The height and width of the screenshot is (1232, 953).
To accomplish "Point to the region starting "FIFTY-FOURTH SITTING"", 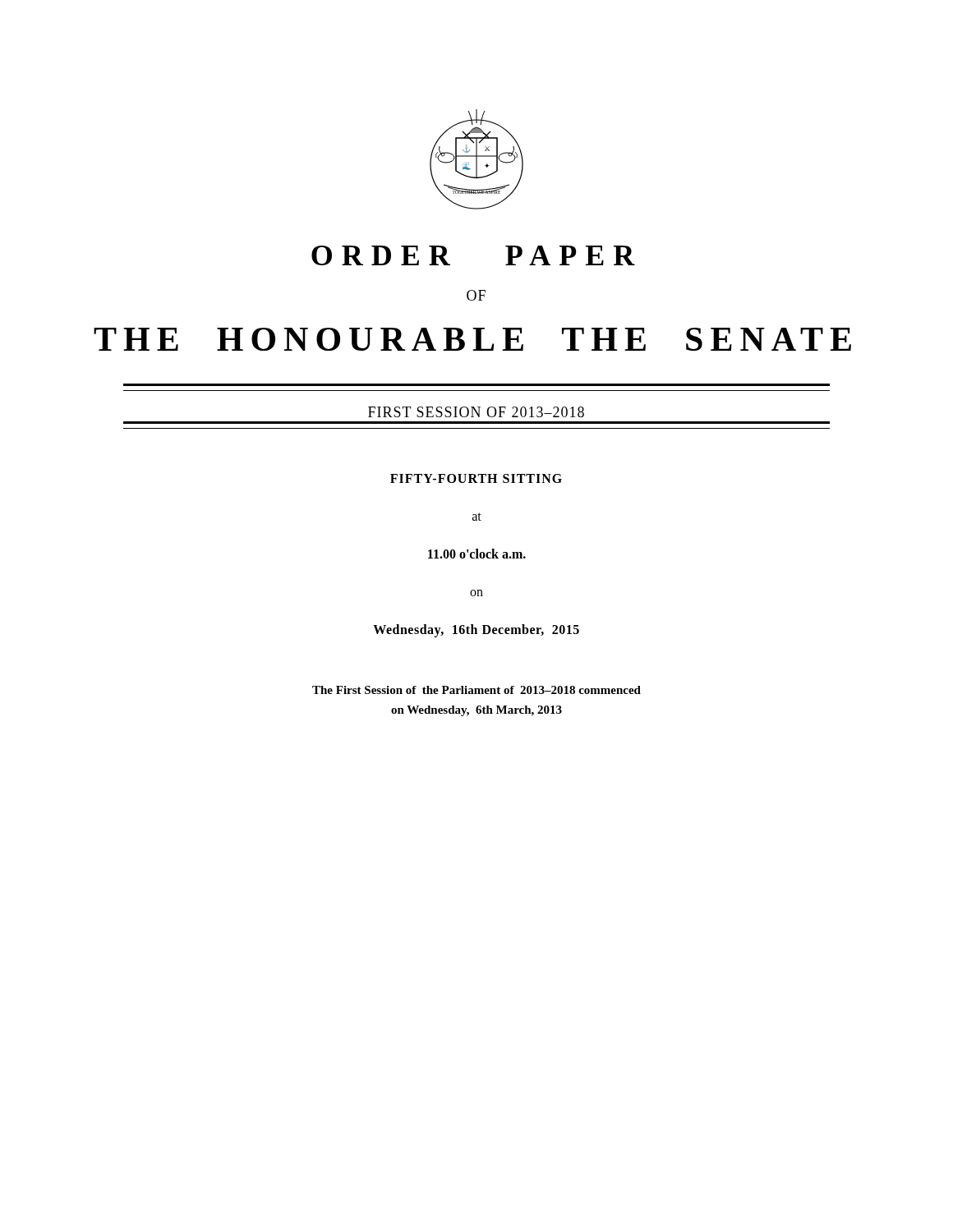I will point(476,478).
